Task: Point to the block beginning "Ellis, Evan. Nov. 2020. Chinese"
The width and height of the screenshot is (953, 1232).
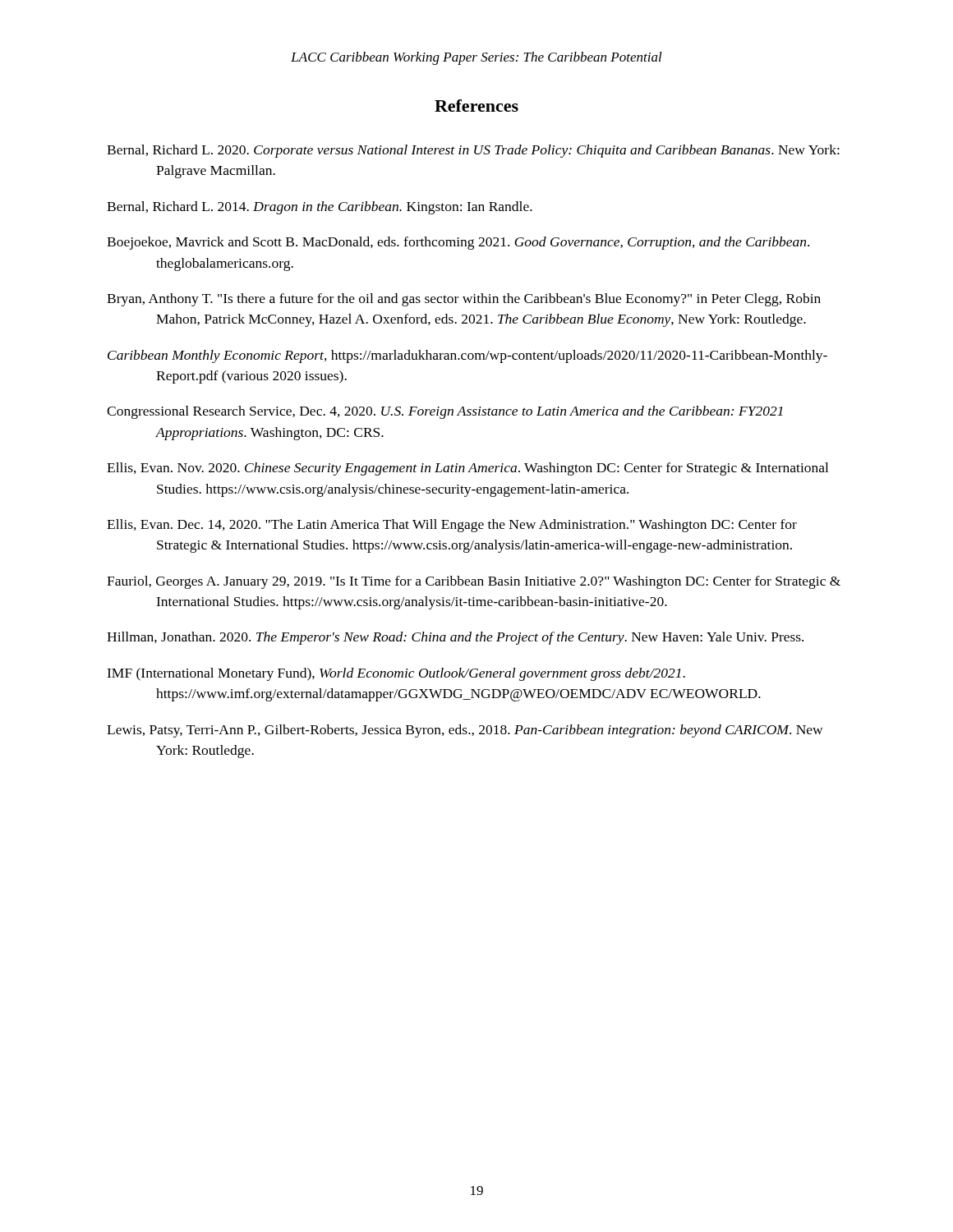Action: 476,478
